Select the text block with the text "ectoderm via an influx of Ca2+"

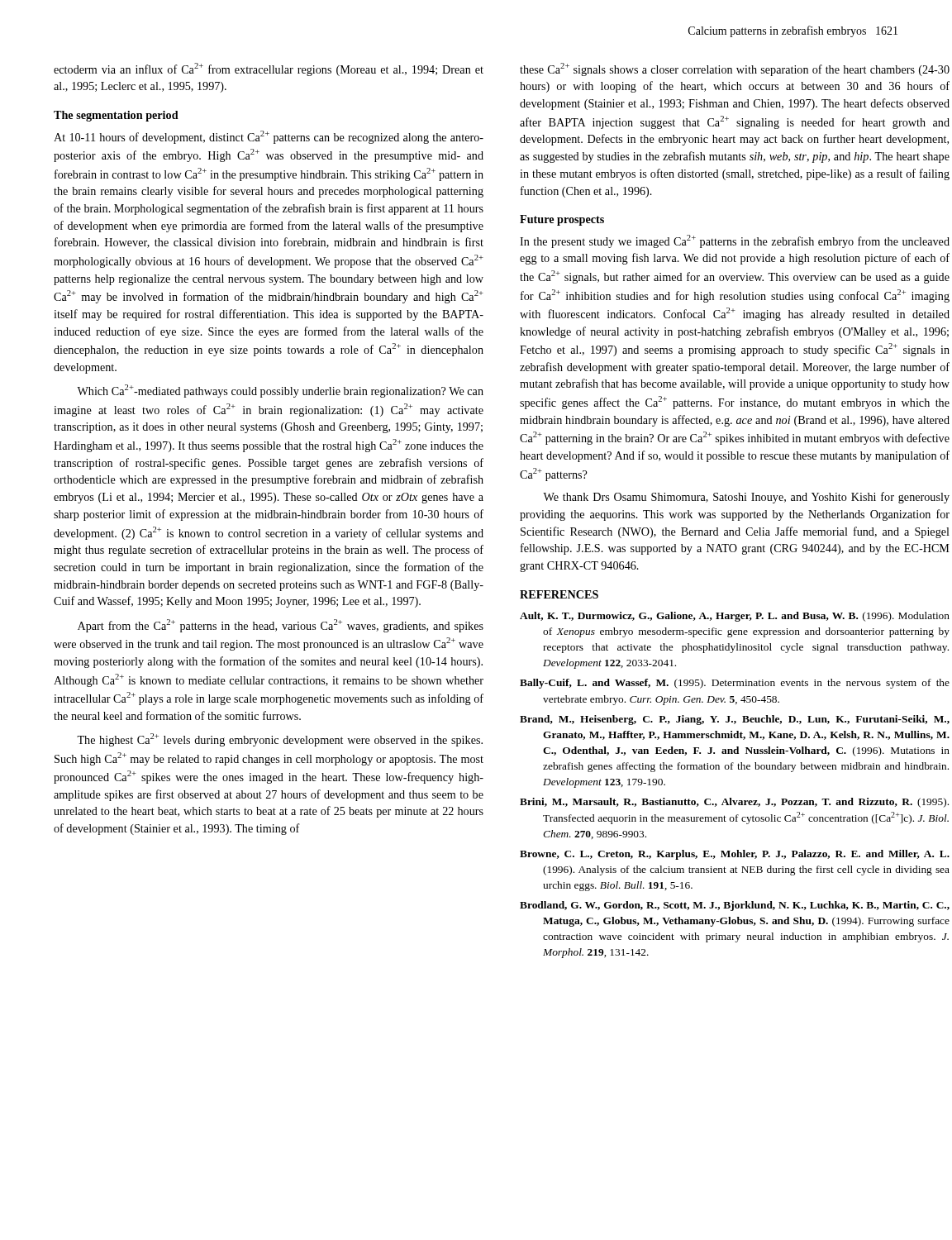tap(269, 77)
